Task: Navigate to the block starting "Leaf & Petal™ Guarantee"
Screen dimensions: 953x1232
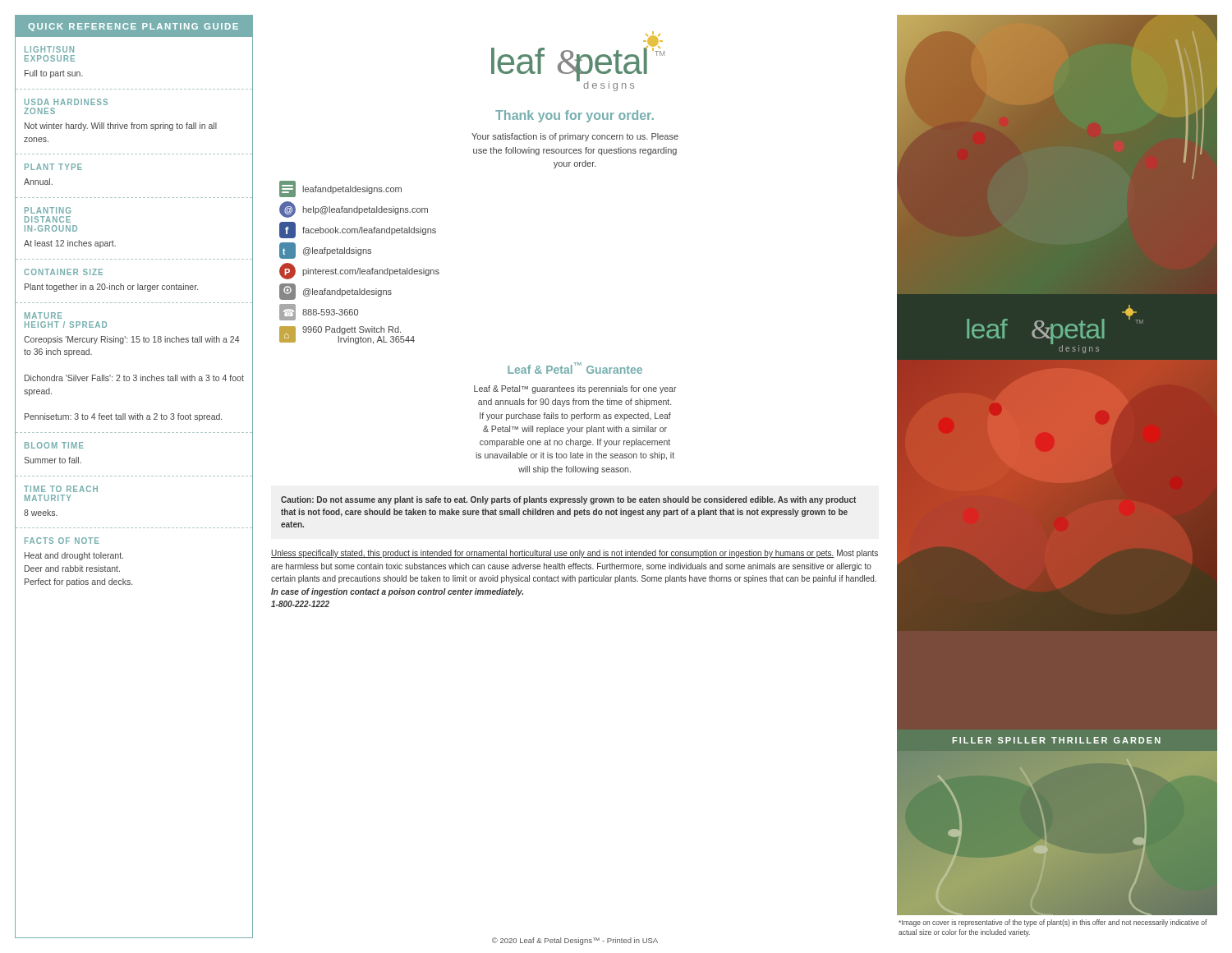Action: [575, 368]
